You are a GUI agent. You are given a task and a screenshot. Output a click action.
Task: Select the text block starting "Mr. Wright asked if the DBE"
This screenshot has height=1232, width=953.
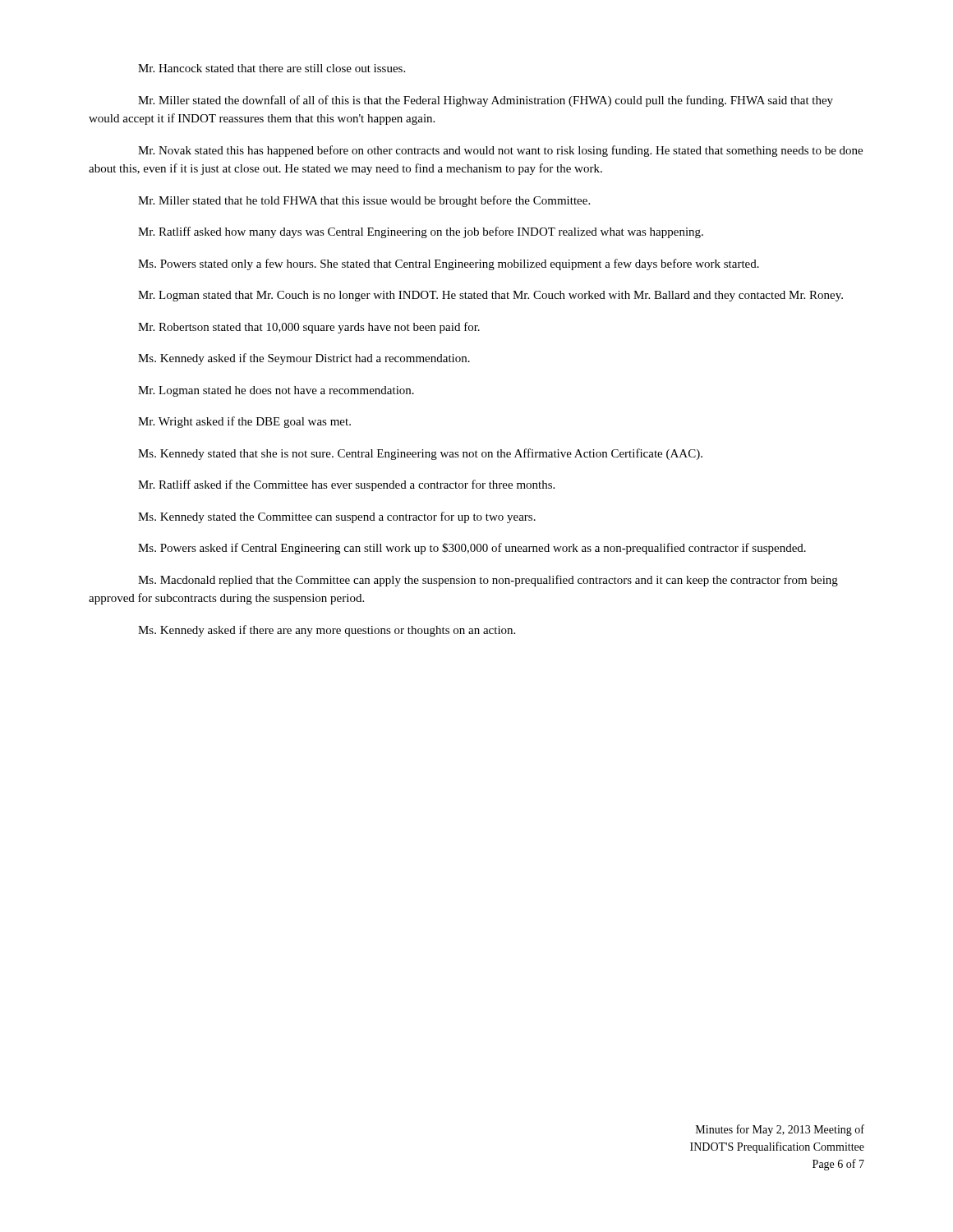click(245, 421)
